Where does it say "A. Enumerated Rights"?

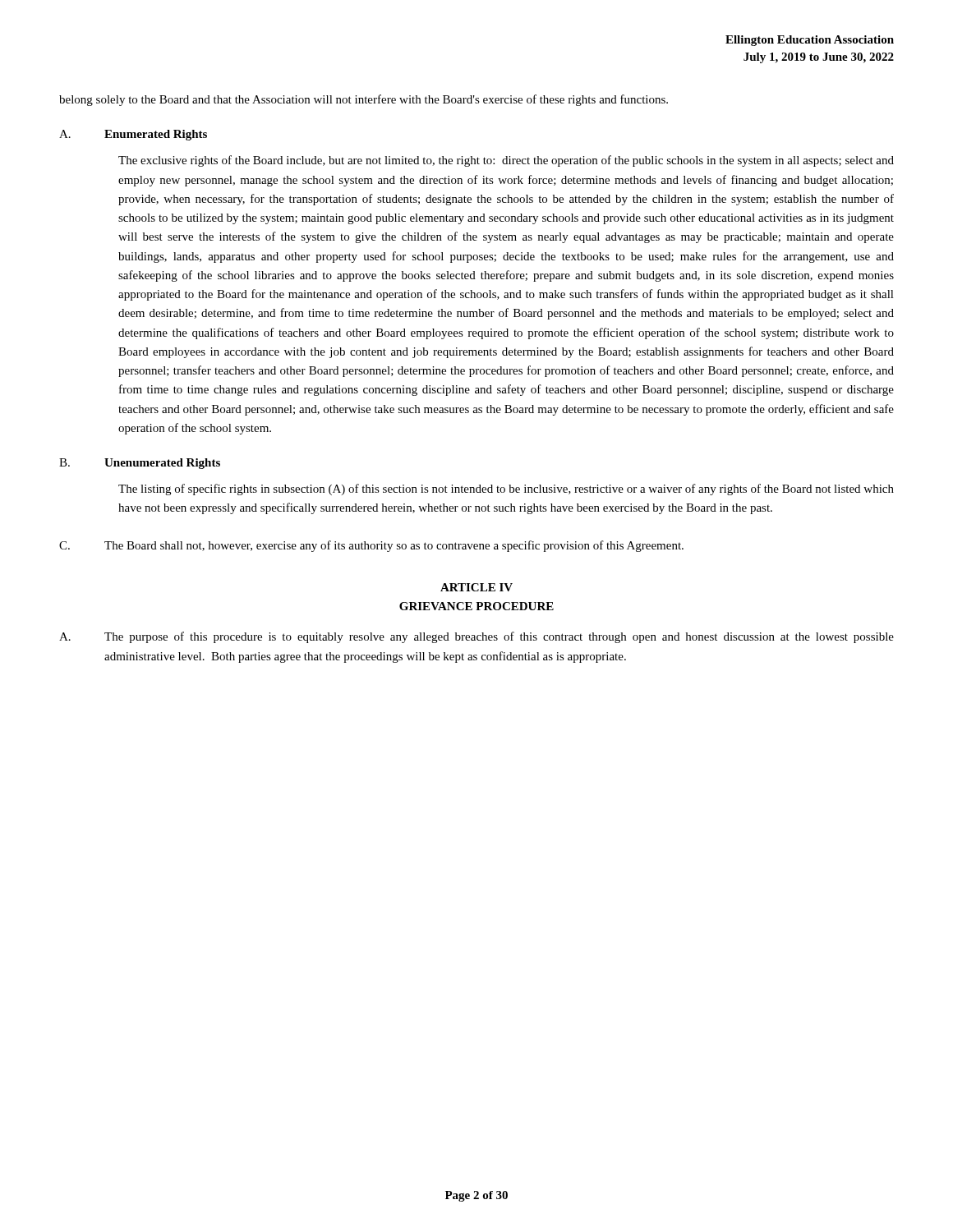(x=133, y=135)
